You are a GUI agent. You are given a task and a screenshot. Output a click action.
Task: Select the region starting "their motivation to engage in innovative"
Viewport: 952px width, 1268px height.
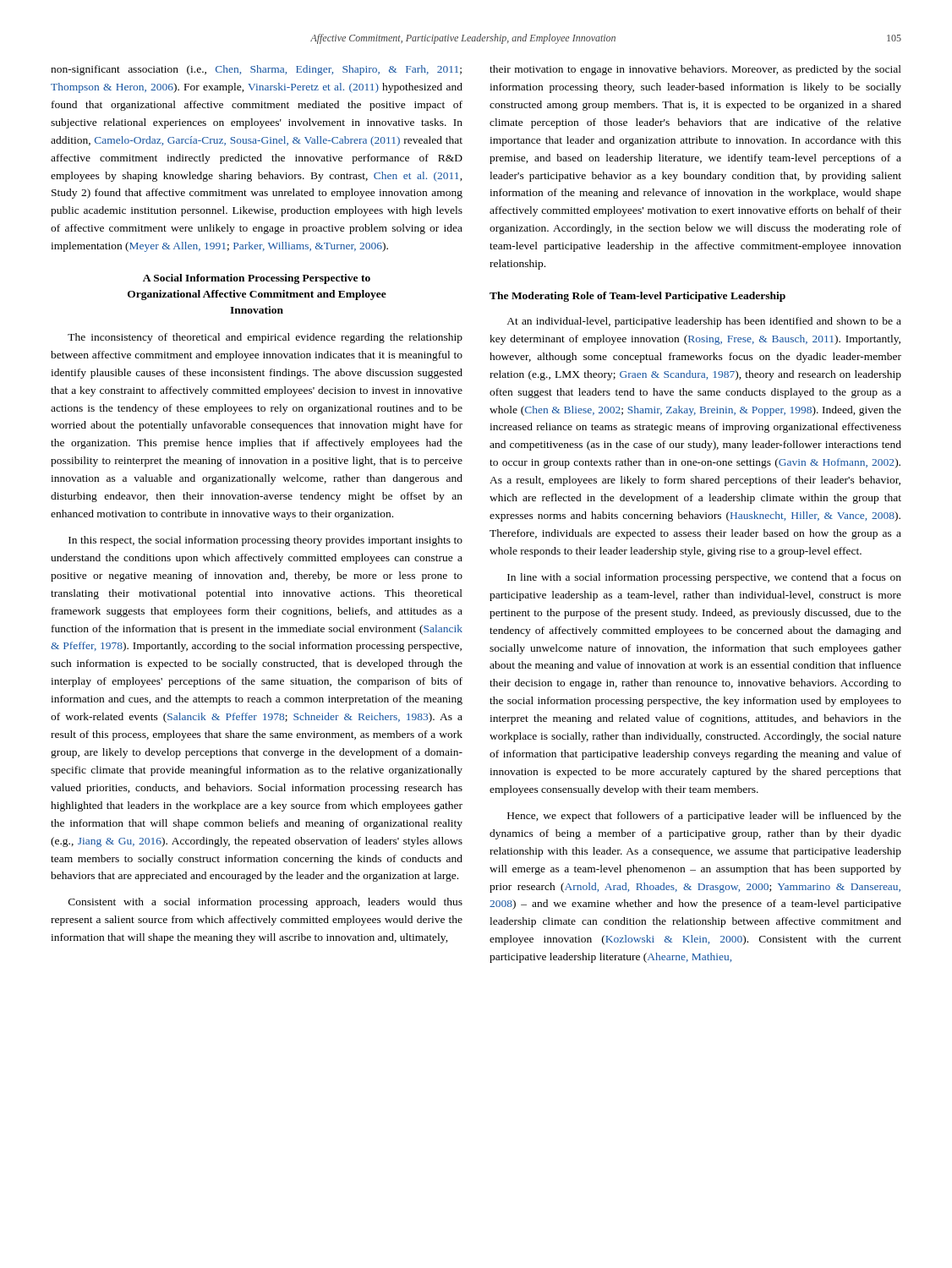tap(695, 167)
